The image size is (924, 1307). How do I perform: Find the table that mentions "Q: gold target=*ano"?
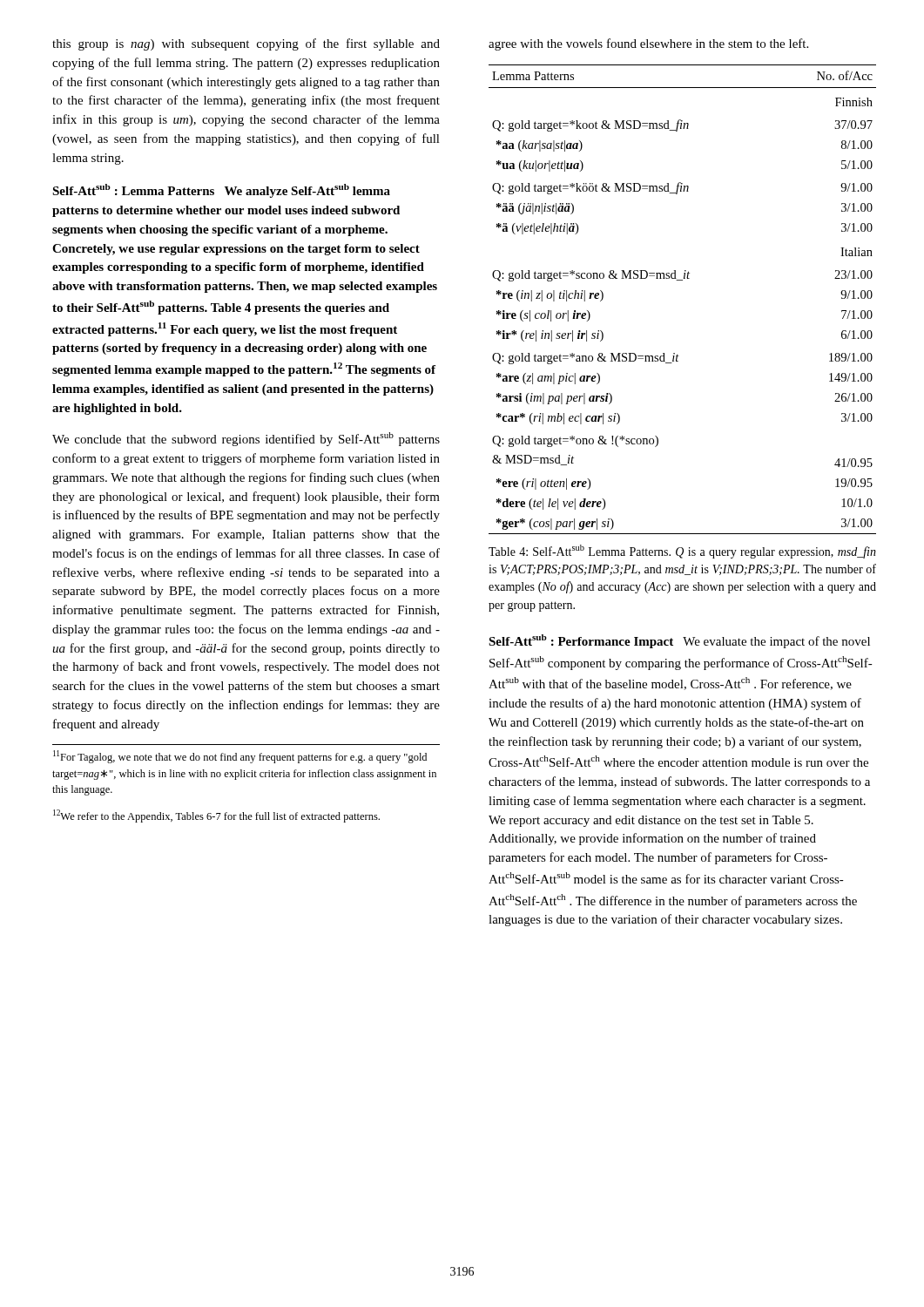[x=682, y=299]
